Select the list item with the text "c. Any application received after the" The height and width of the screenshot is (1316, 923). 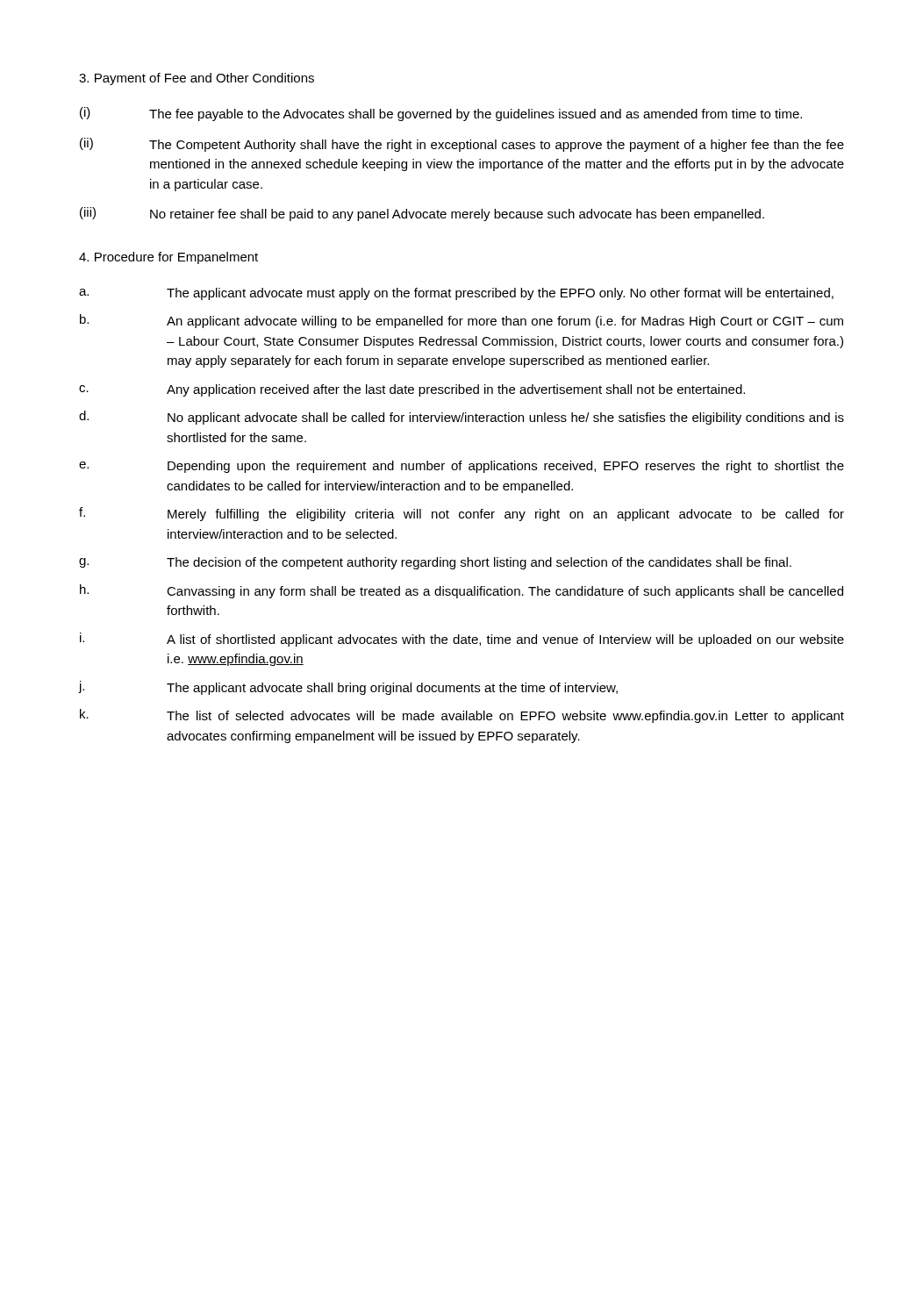tap(413, 389)
